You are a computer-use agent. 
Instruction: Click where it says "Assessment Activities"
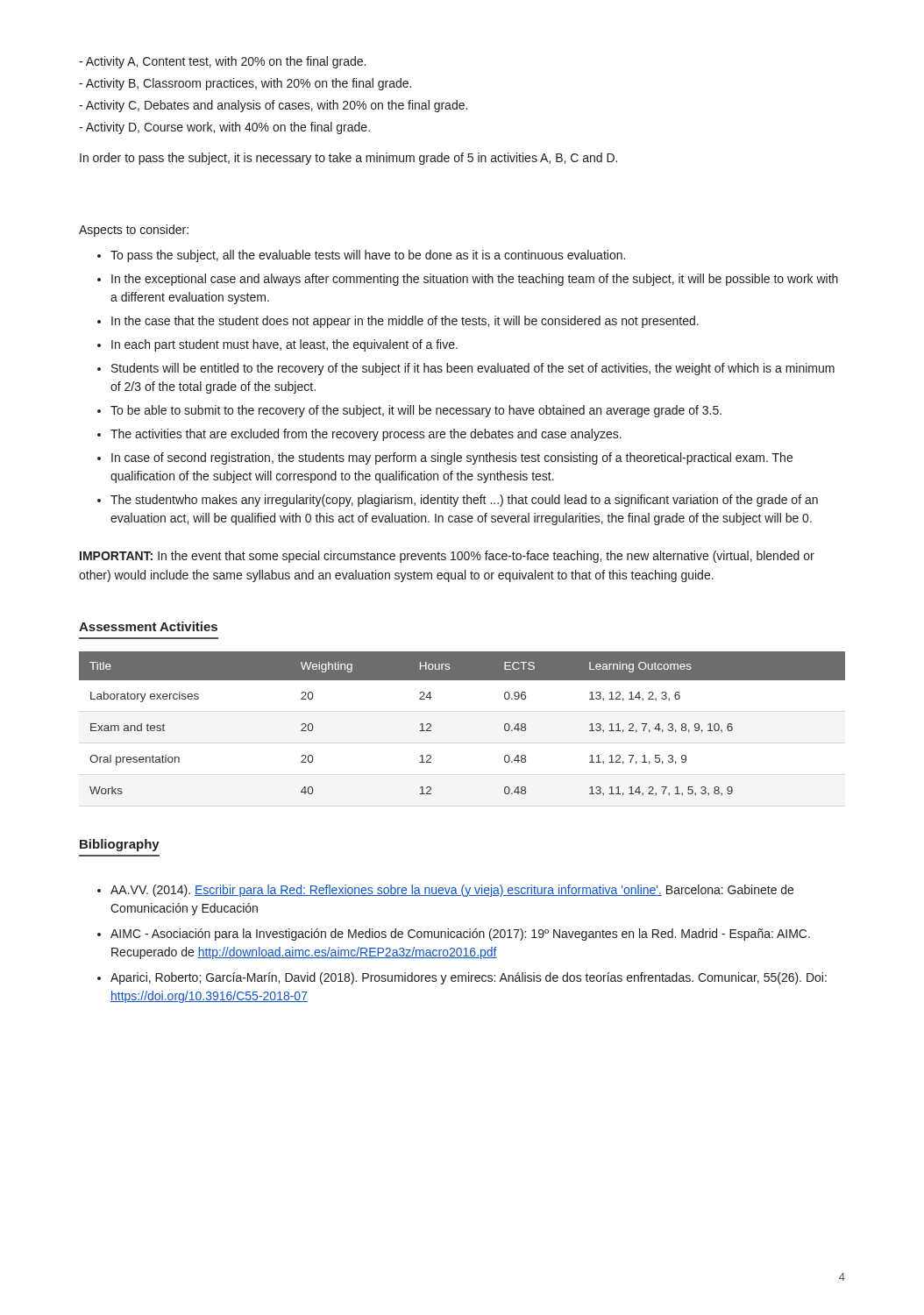coord(148,626)
